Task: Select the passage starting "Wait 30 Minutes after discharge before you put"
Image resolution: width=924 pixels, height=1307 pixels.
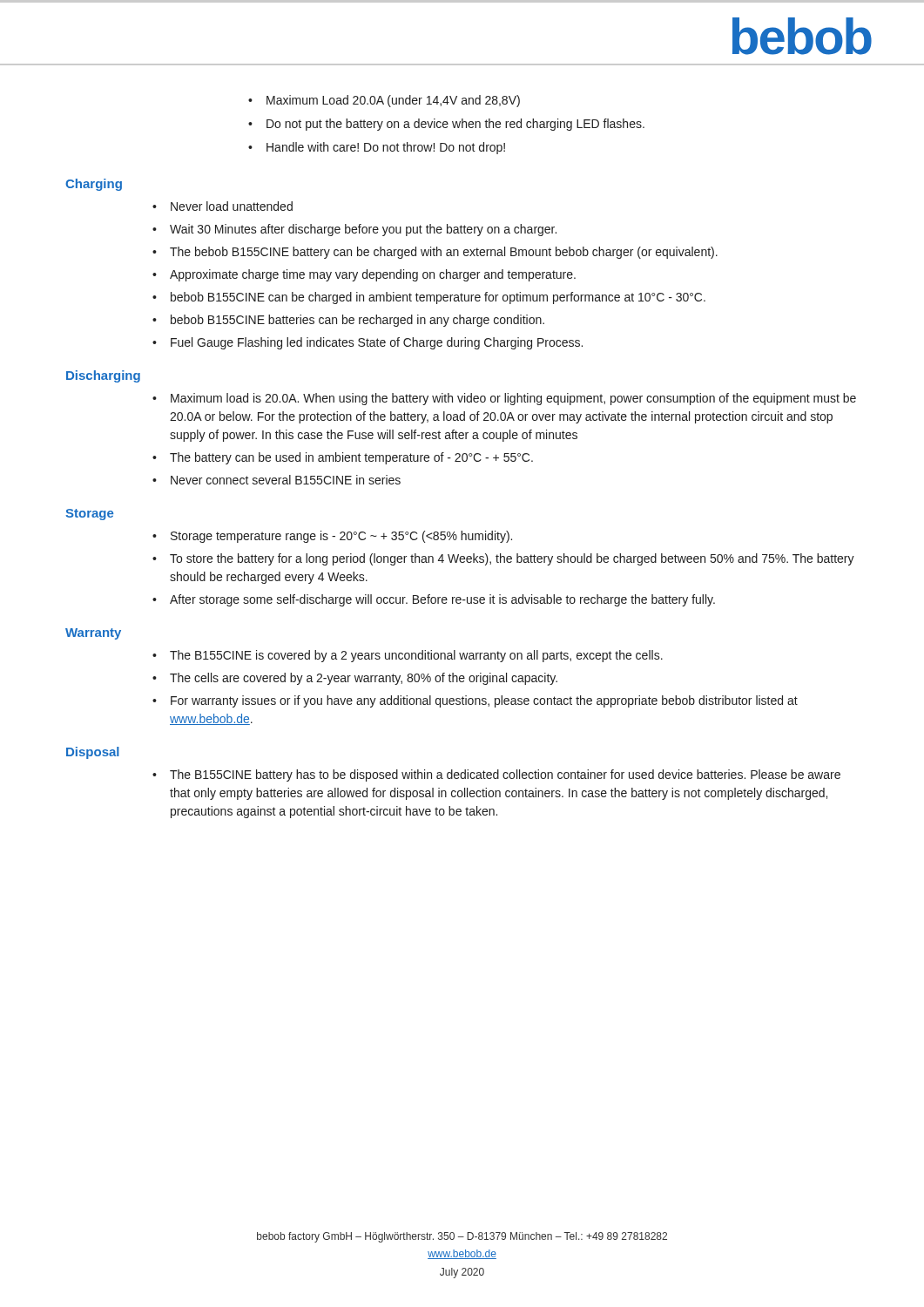Action: [364, 229]
